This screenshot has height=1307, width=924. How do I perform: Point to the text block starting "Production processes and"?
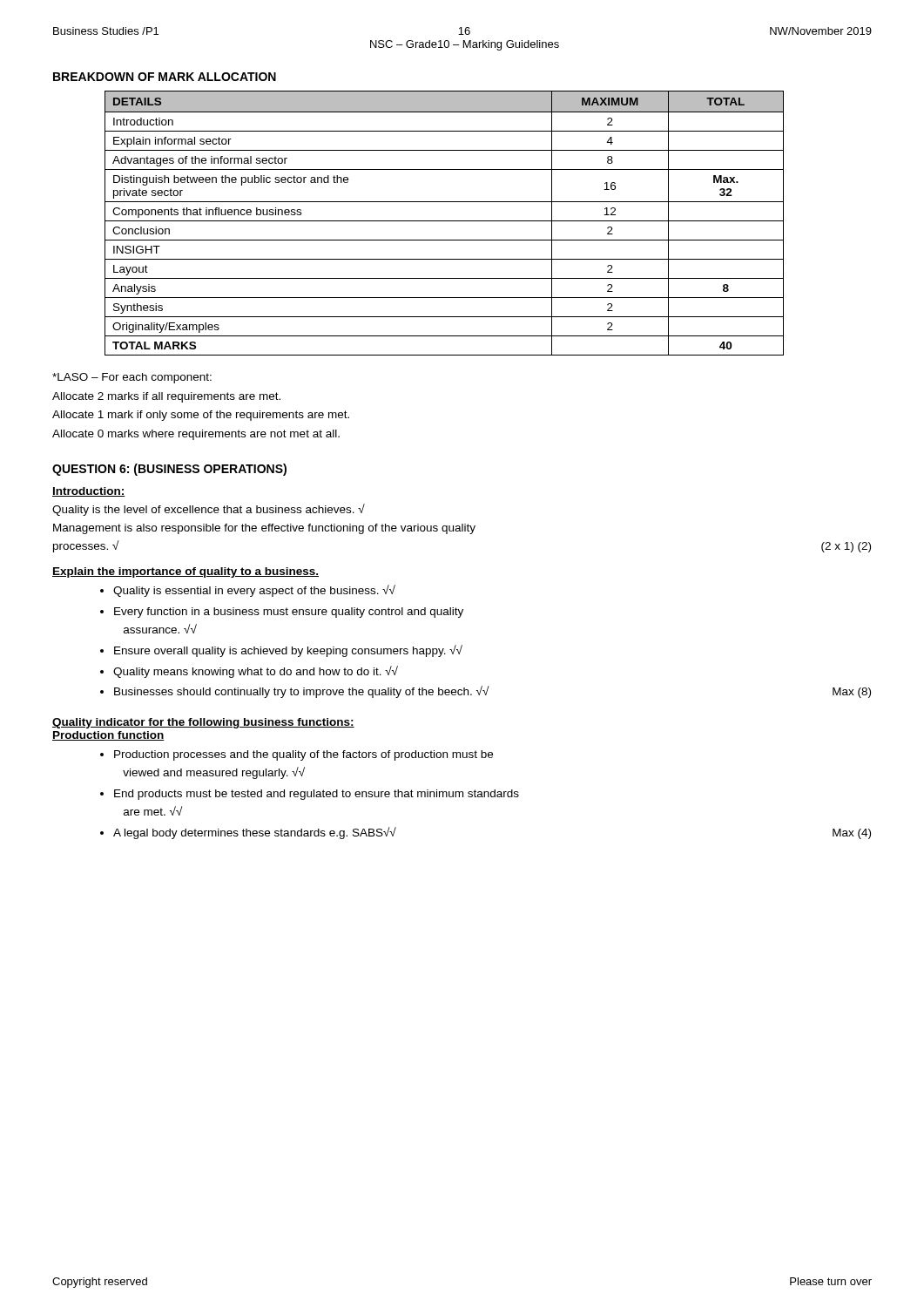pyautogui.click(x=303, y=763)
